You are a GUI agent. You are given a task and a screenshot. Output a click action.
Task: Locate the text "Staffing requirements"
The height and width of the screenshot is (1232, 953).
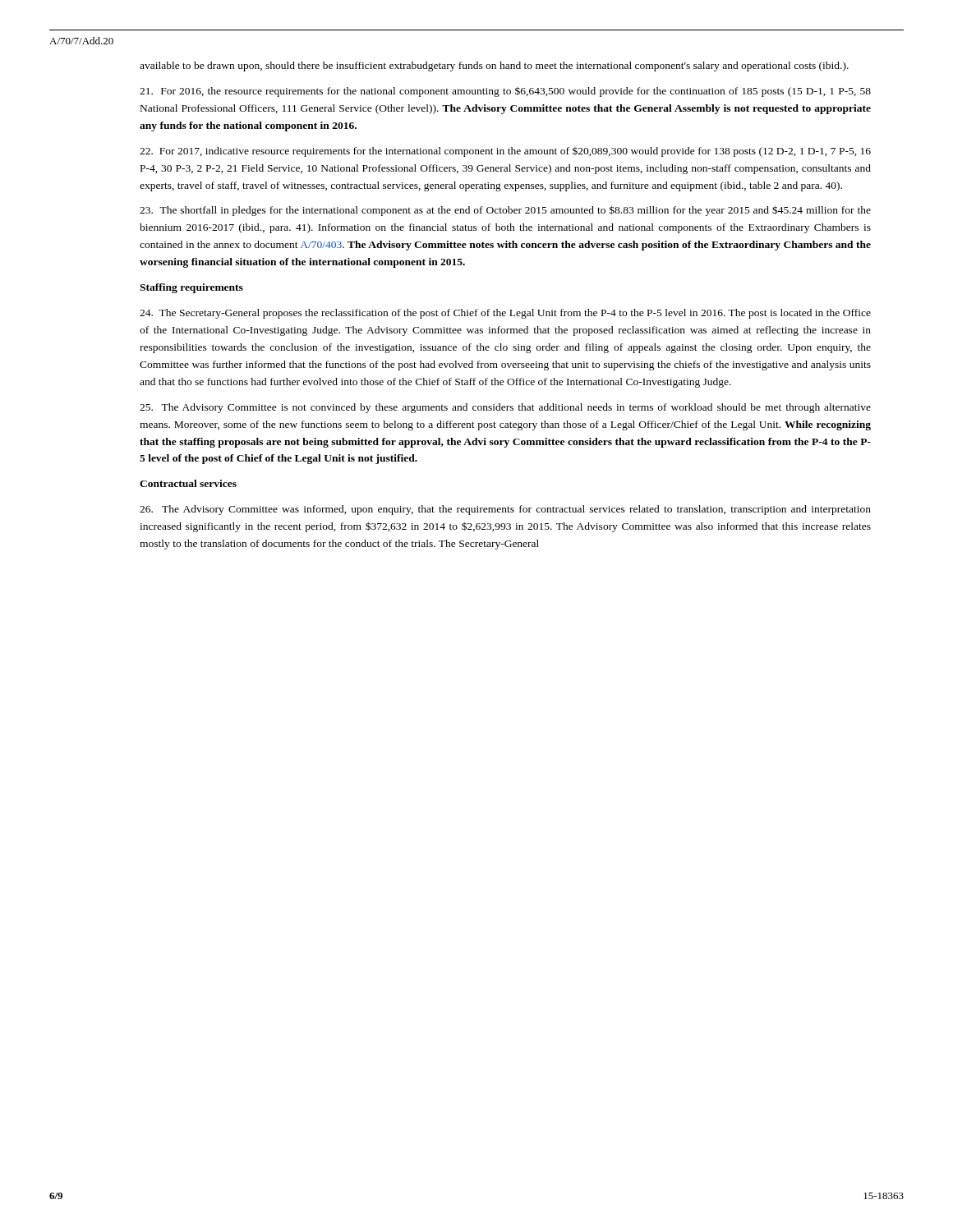click(191, 288)
